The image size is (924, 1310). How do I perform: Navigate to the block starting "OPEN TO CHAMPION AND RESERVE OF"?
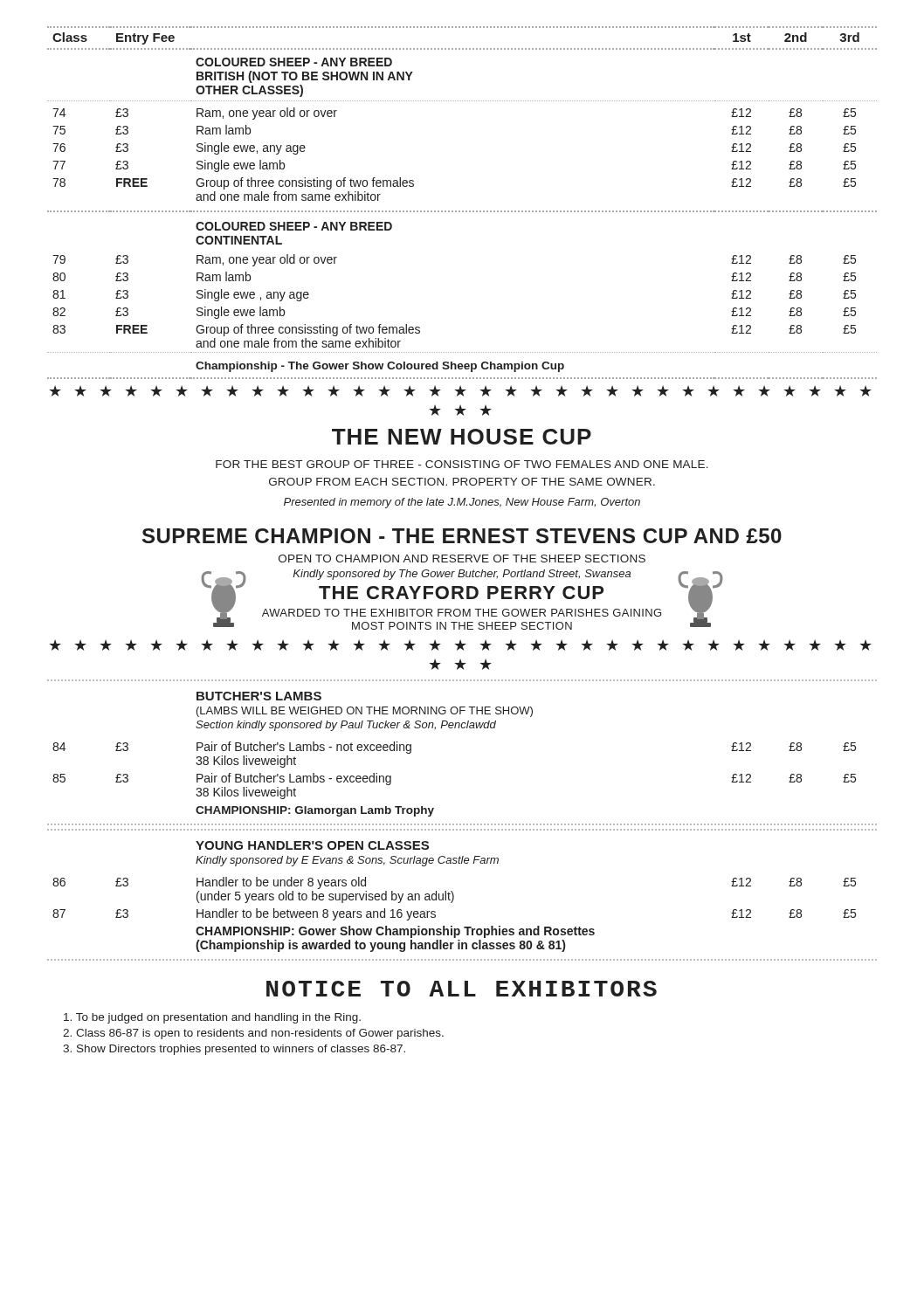coord(462,558)
